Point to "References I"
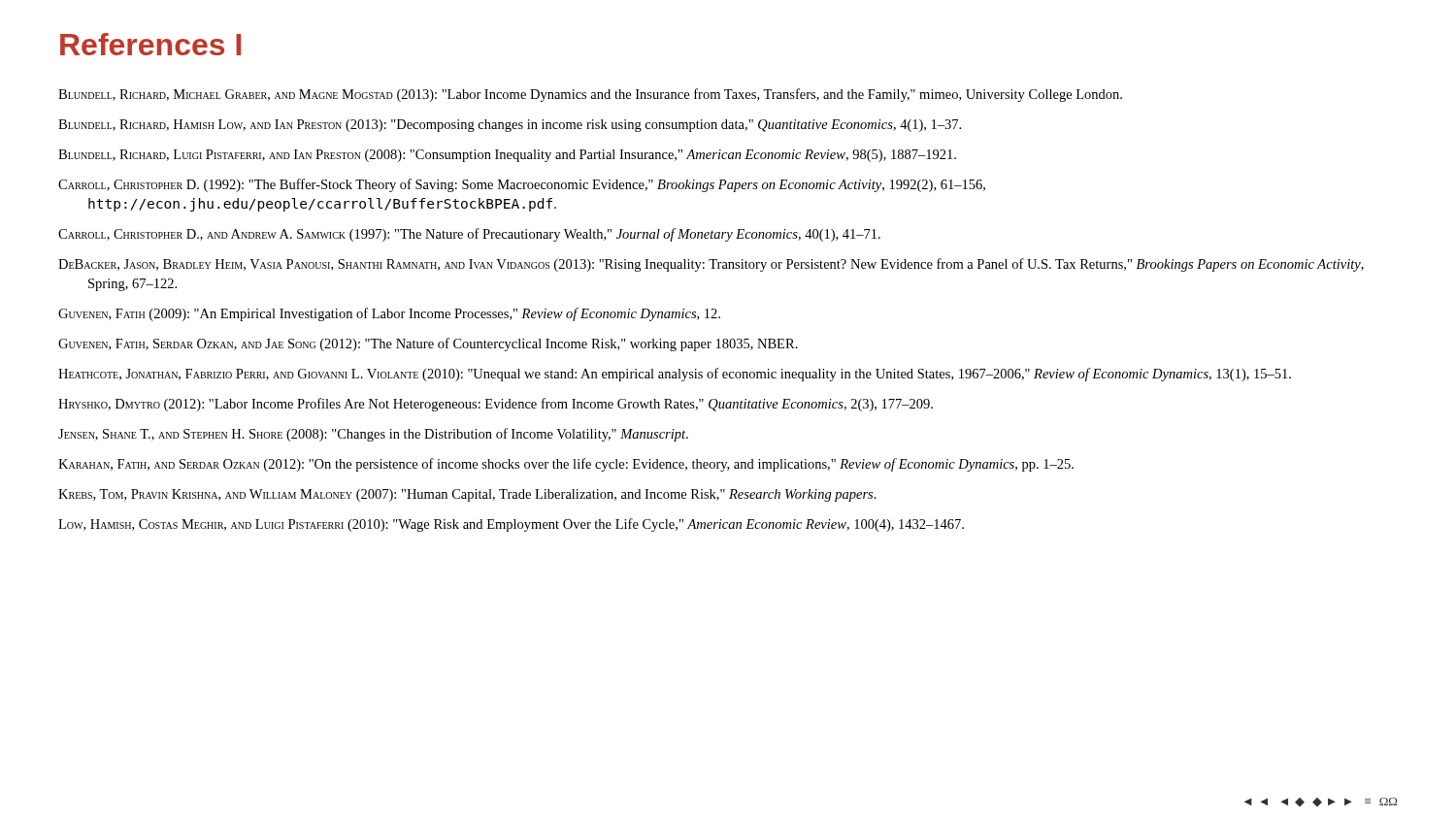Screen dimensions: 819x1456 [x=151, y=45]
